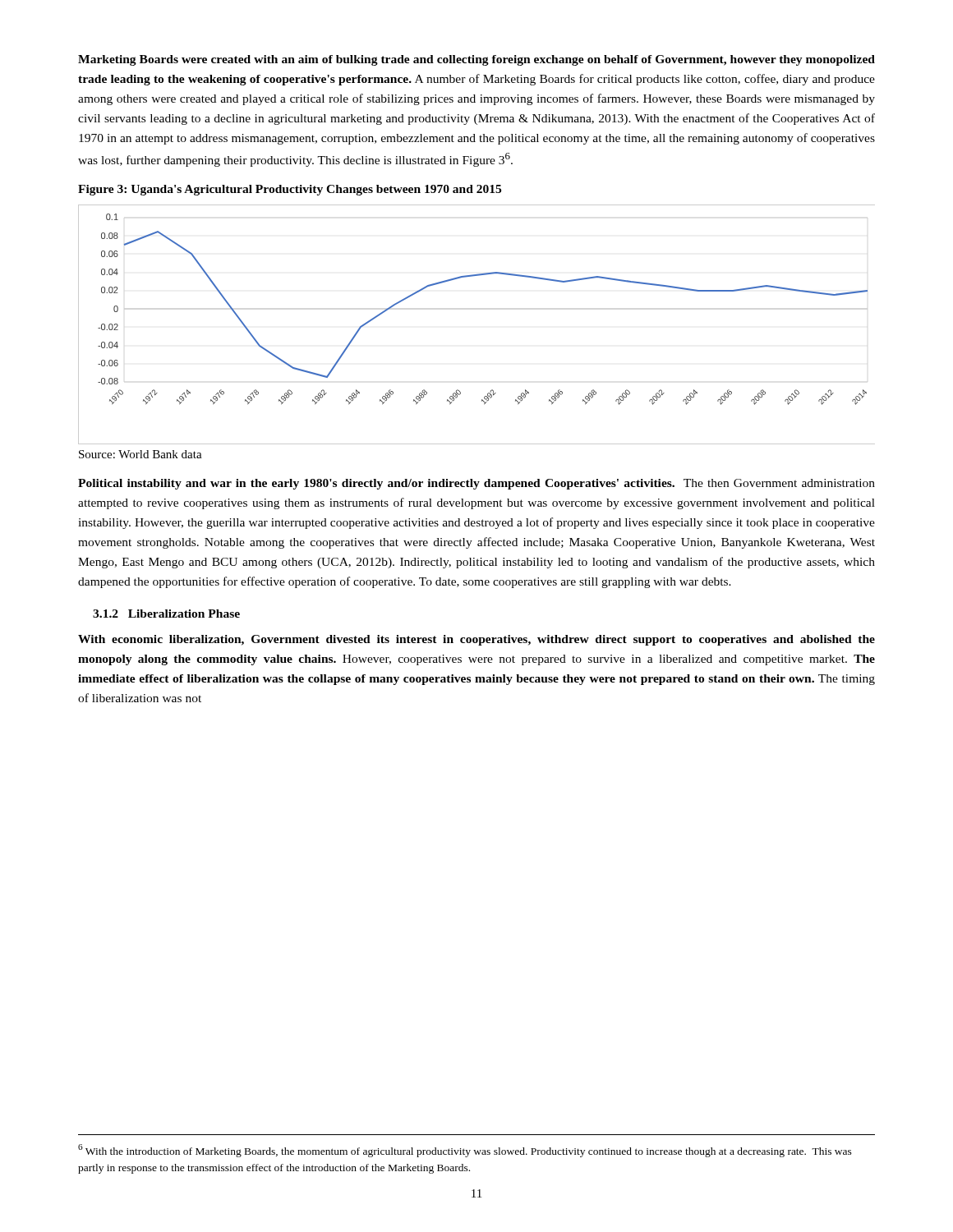Find the footnote that says "6 With the introduction of Marketing Boards, the"

[465, 1158]
